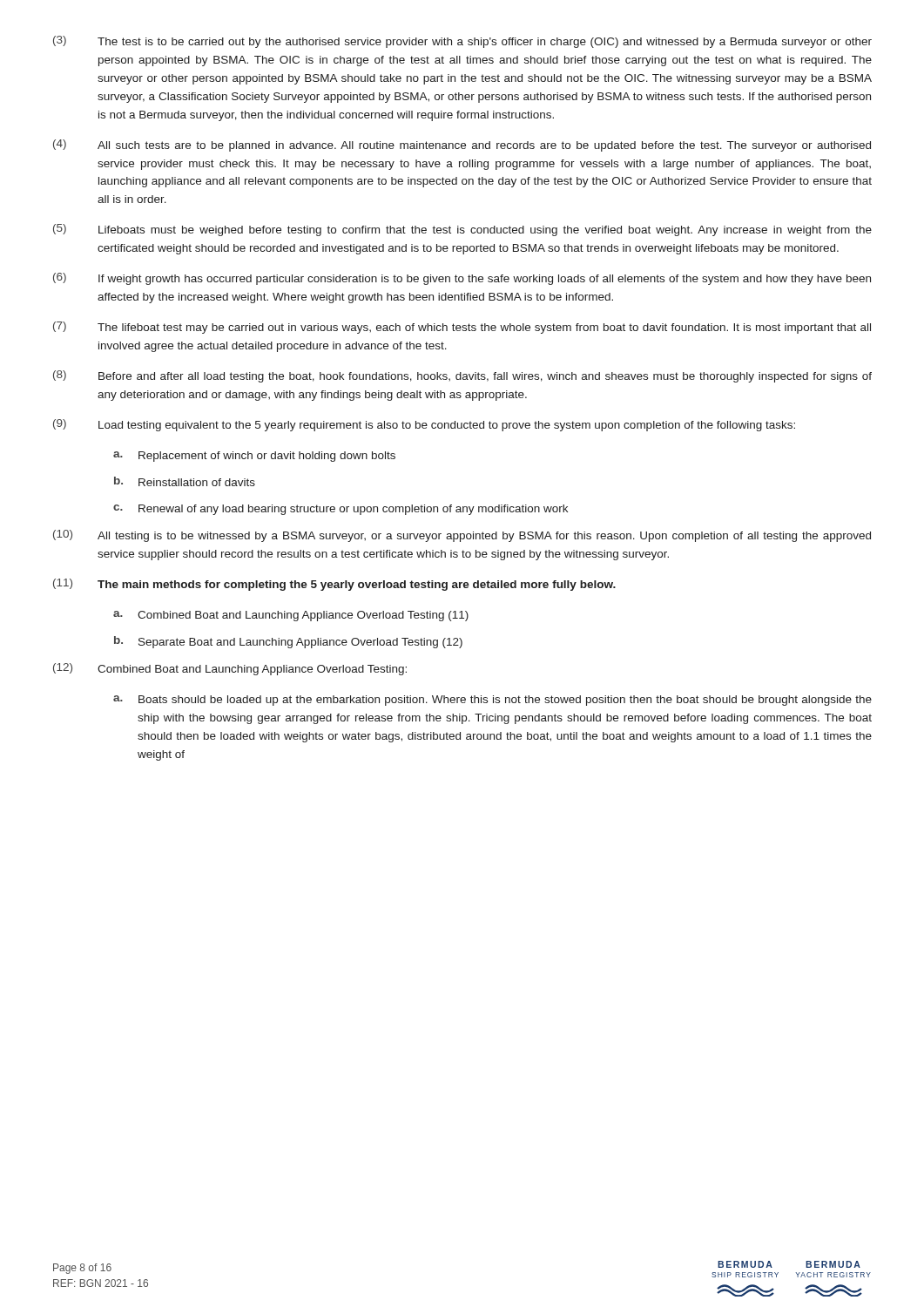Viewport: 924px width, 1307px height.
Task: Navigate to the text block starting "(12) Combined Boat and Launching Appliance"
Action: [230, 669]
